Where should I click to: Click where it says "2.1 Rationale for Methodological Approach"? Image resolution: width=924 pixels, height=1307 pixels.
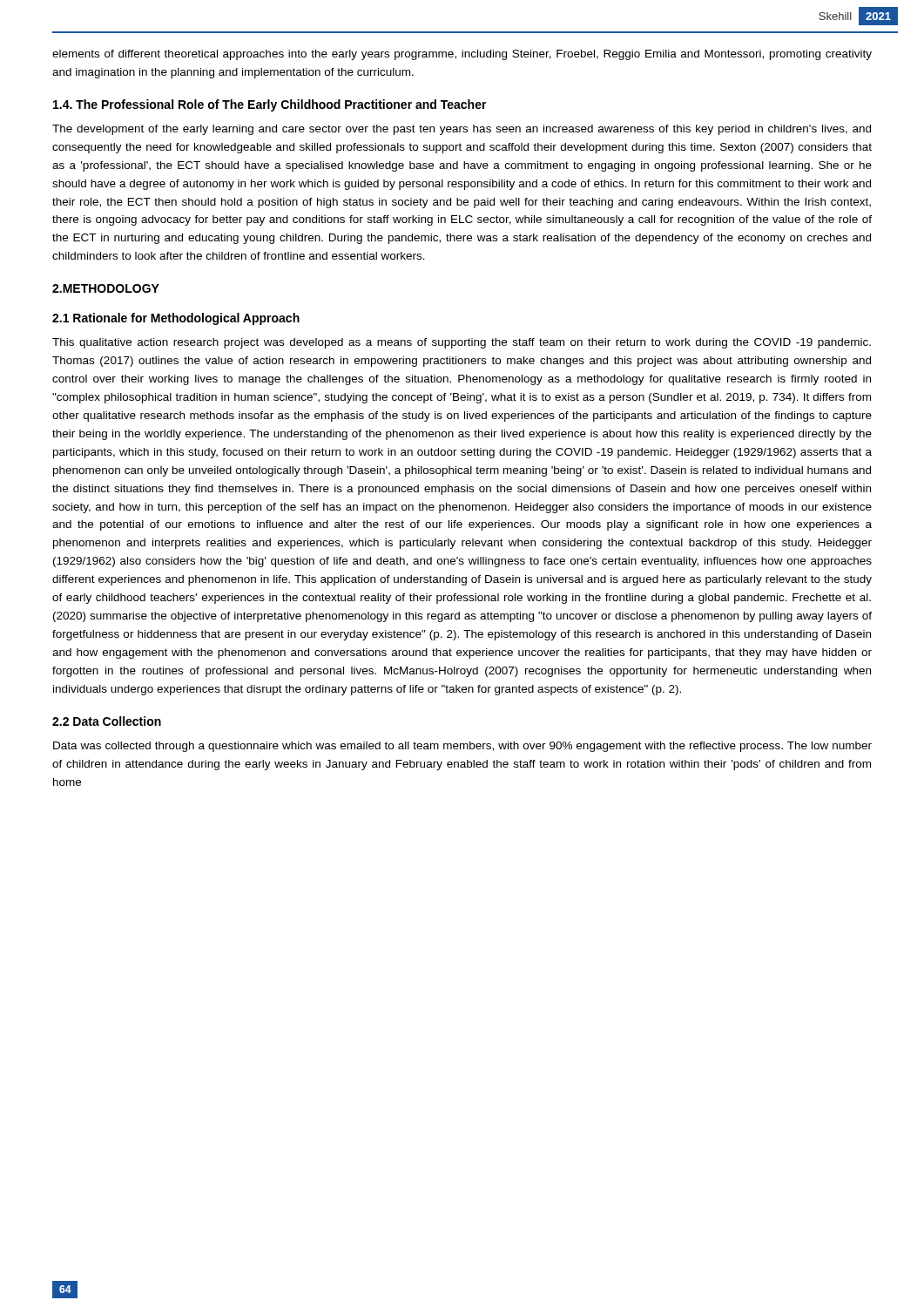tap(176, 318)
